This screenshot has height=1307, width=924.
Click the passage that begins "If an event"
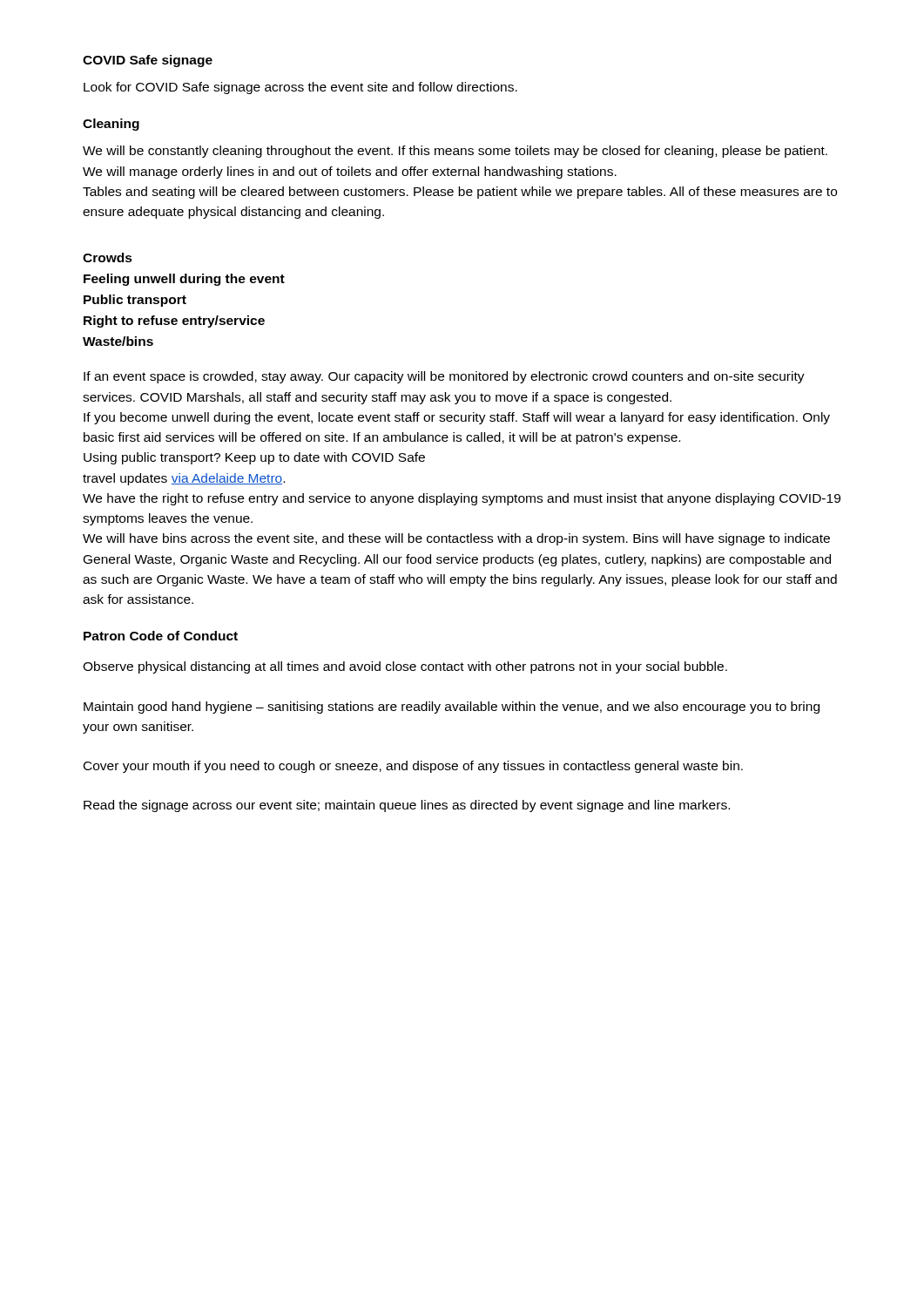tap(462, 488)
